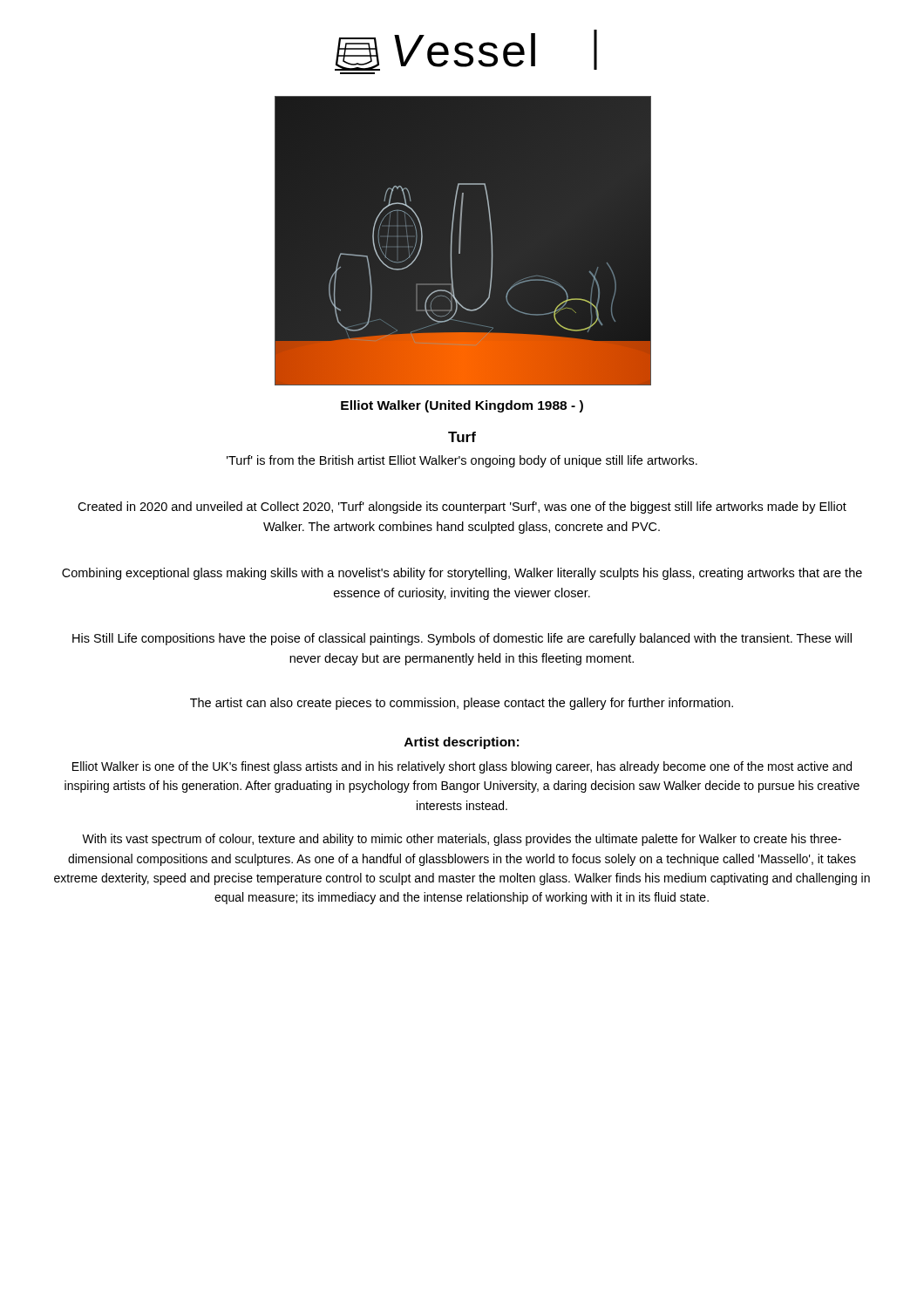This screenshot has width=924, height=1308.
Task: Navigate to the region starting "'Turf' is from the"
Action: coord(462,460)
